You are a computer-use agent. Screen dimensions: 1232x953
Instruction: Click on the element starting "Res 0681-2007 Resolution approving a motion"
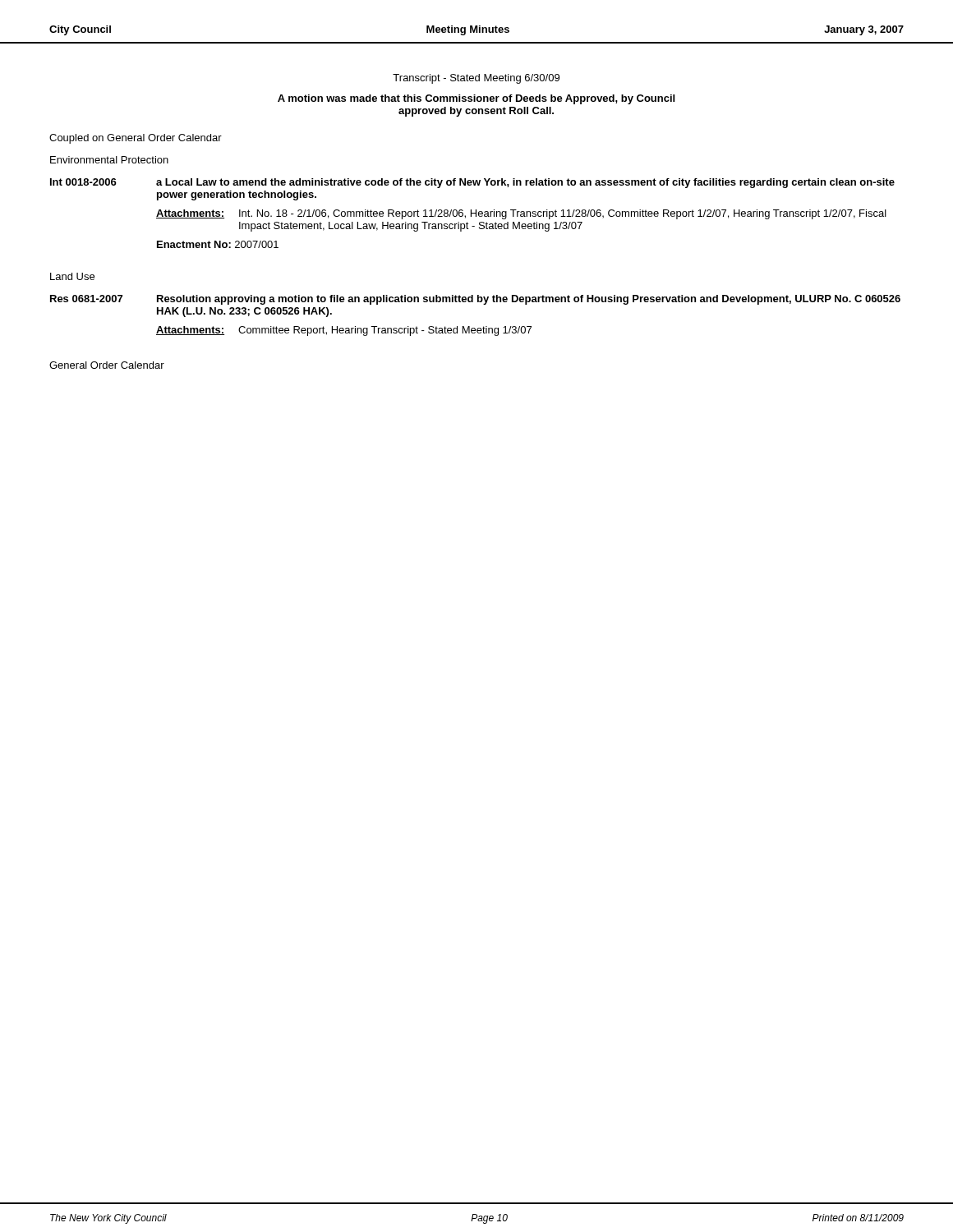pyautogui.click(x=476, y=317)
